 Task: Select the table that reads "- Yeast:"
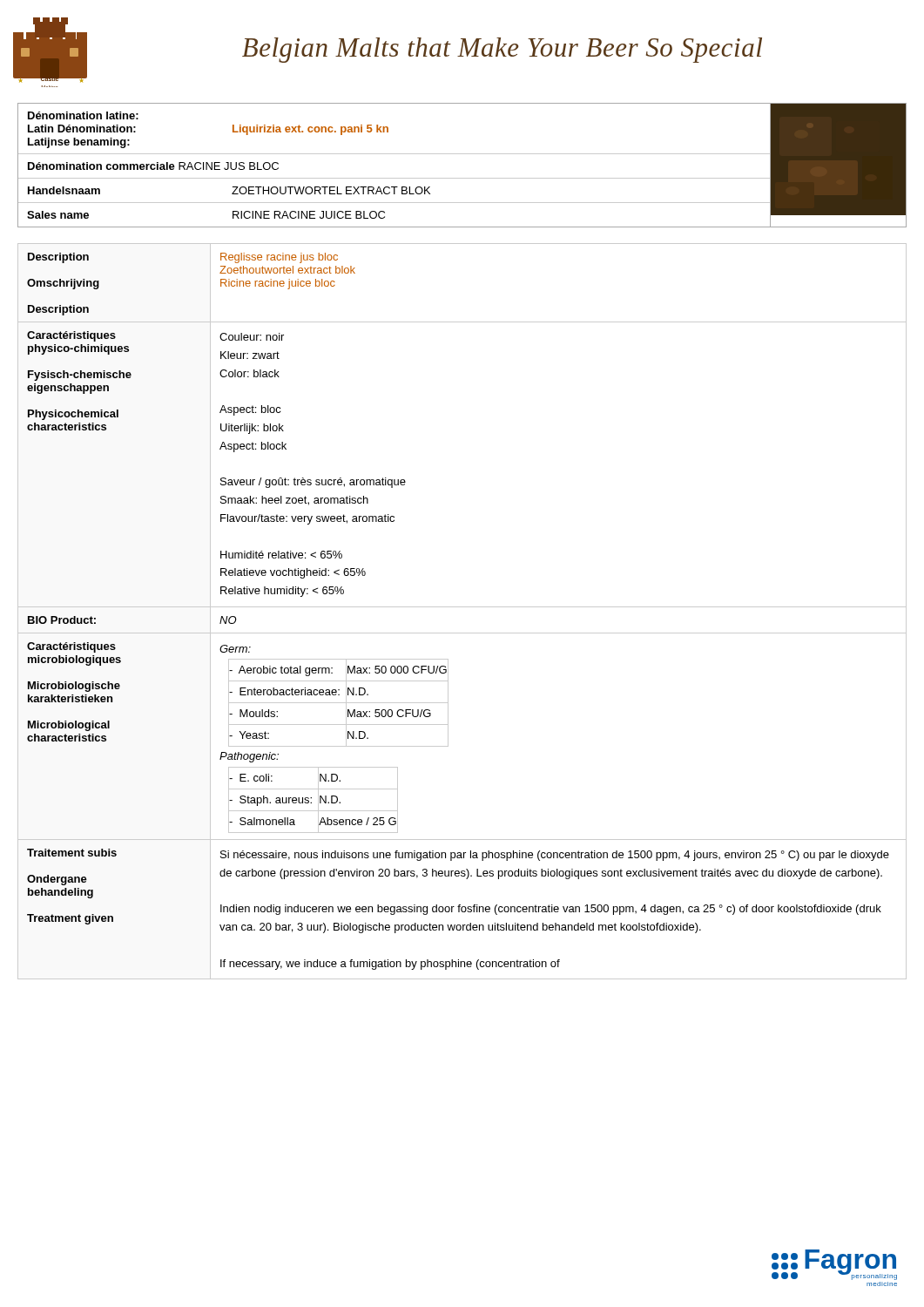462,611
